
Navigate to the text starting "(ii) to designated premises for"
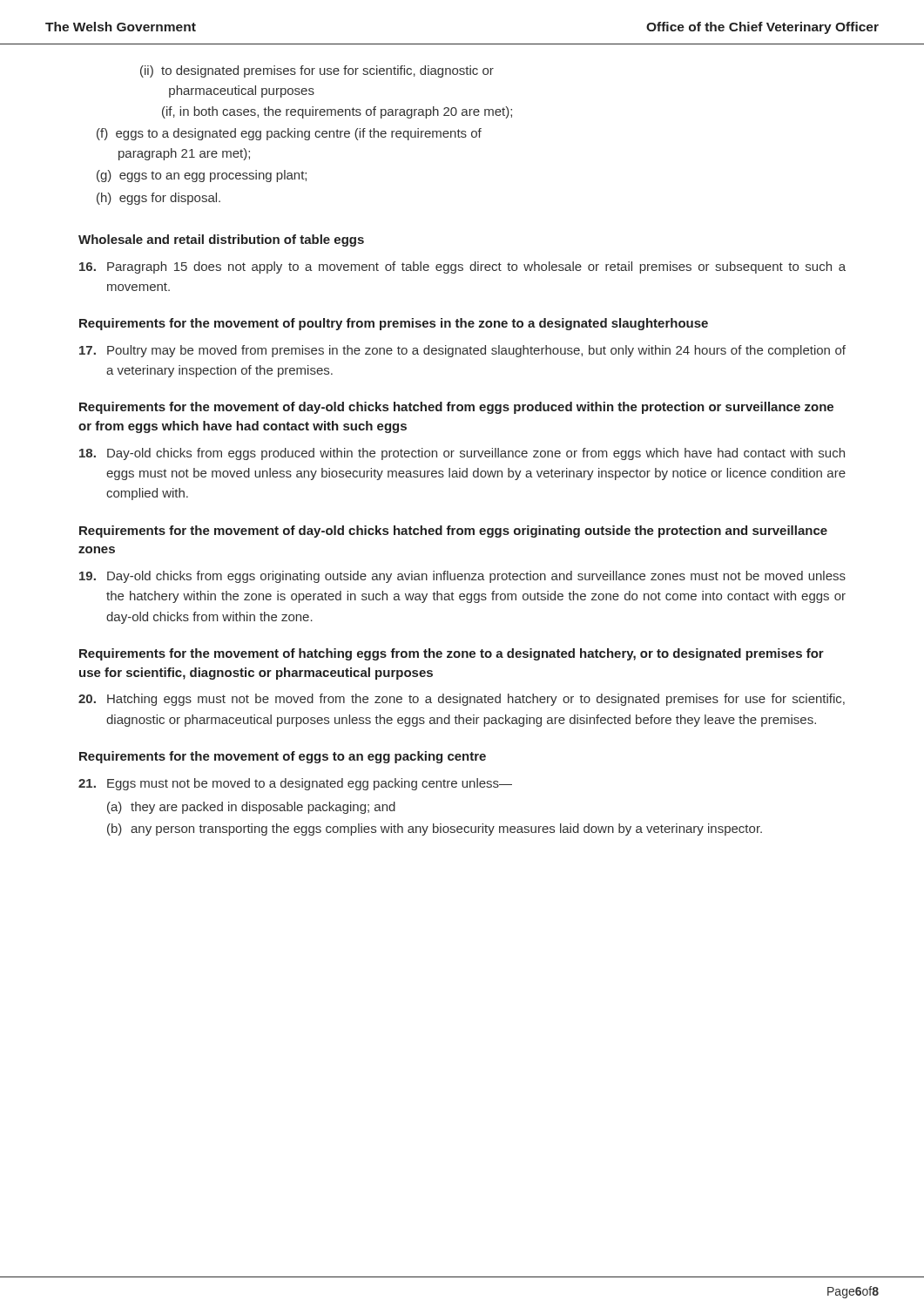[317, 80]
